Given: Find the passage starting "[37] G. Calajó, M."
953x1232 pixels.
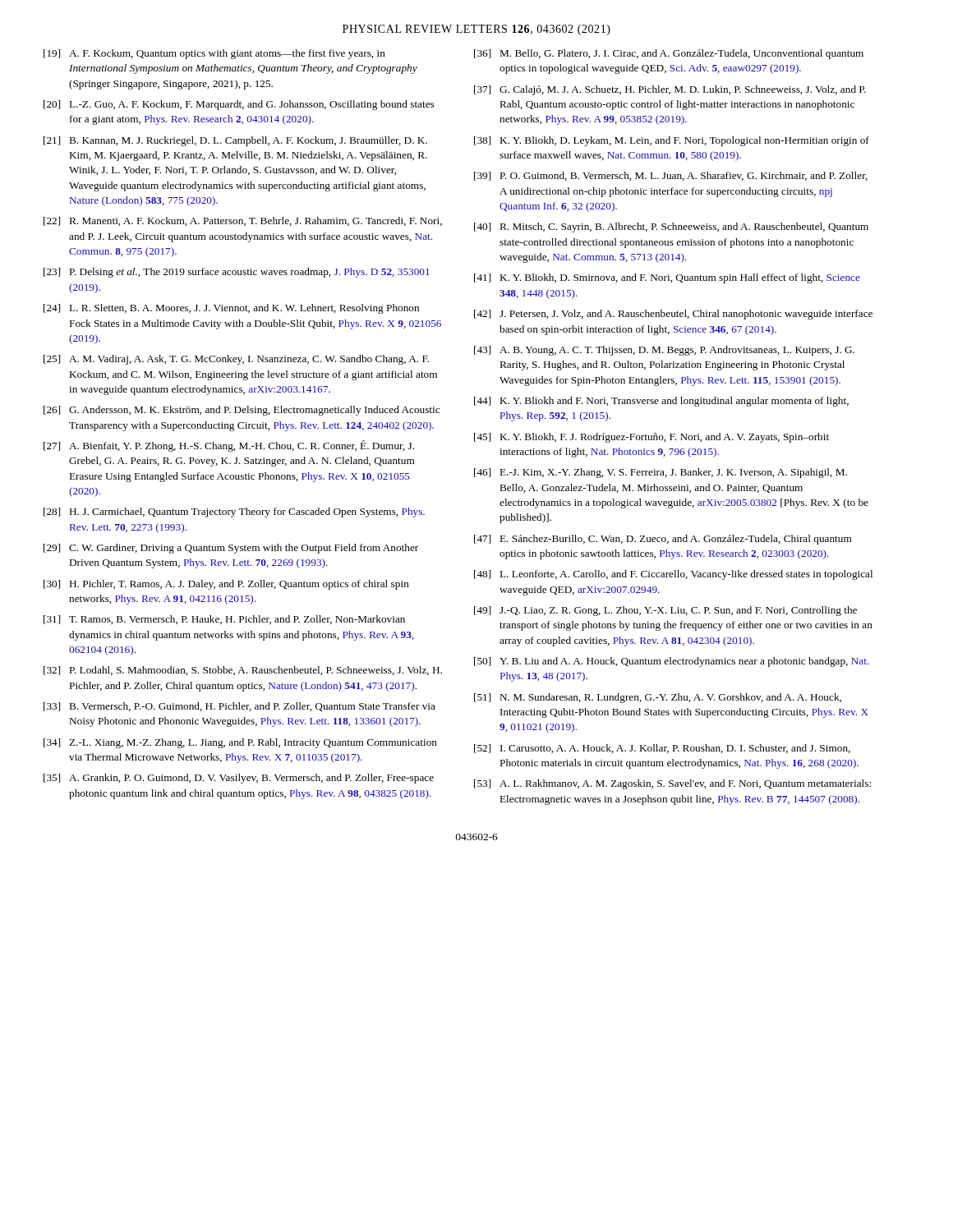Looking at the screenshot, I should pos(674,104).
